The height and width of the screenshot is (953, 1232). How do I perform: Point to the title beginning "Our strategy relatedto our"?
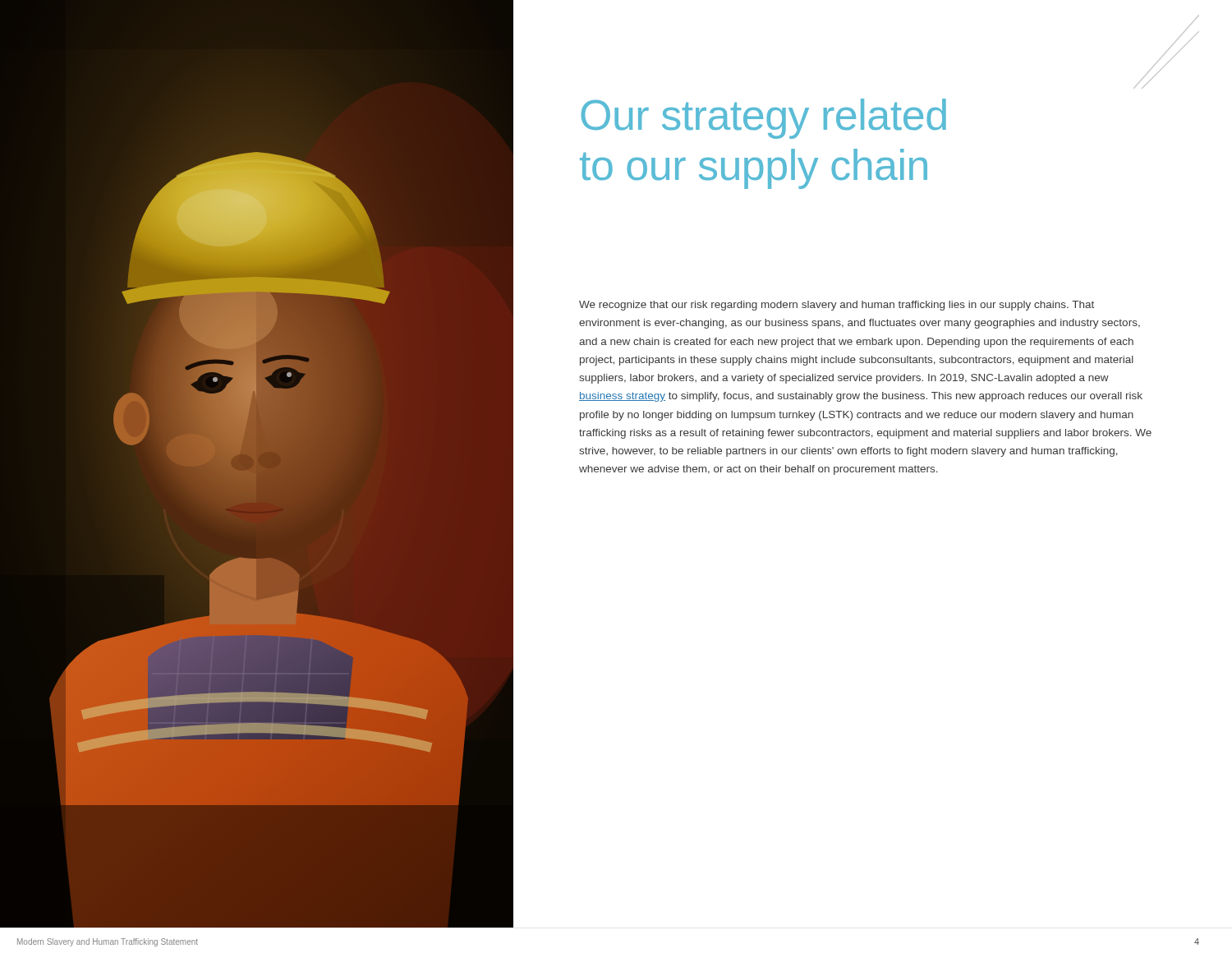point(875,141)
